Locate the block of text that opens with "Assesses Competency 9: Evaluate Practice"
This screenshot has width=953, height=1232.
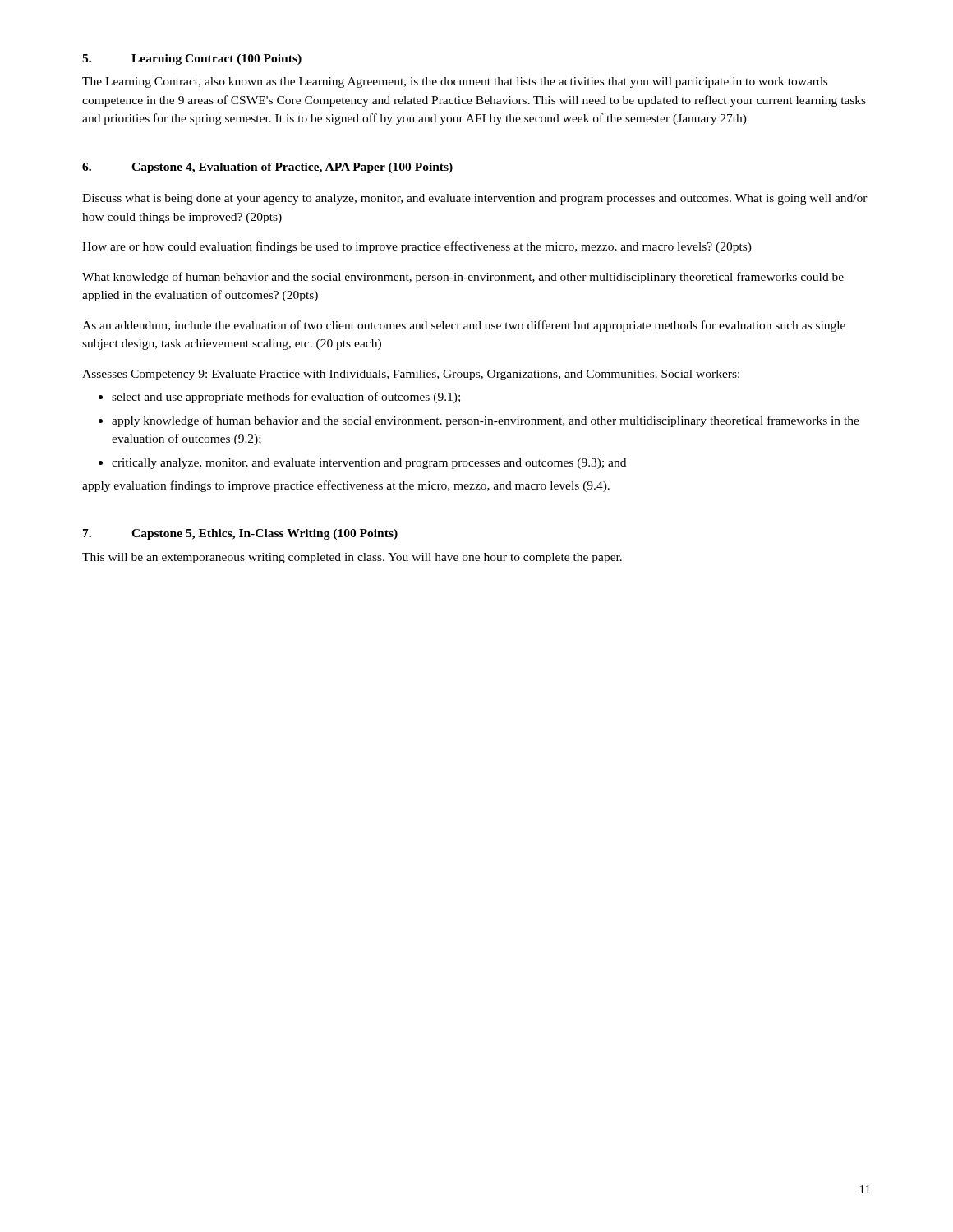(x=411, y=373)
